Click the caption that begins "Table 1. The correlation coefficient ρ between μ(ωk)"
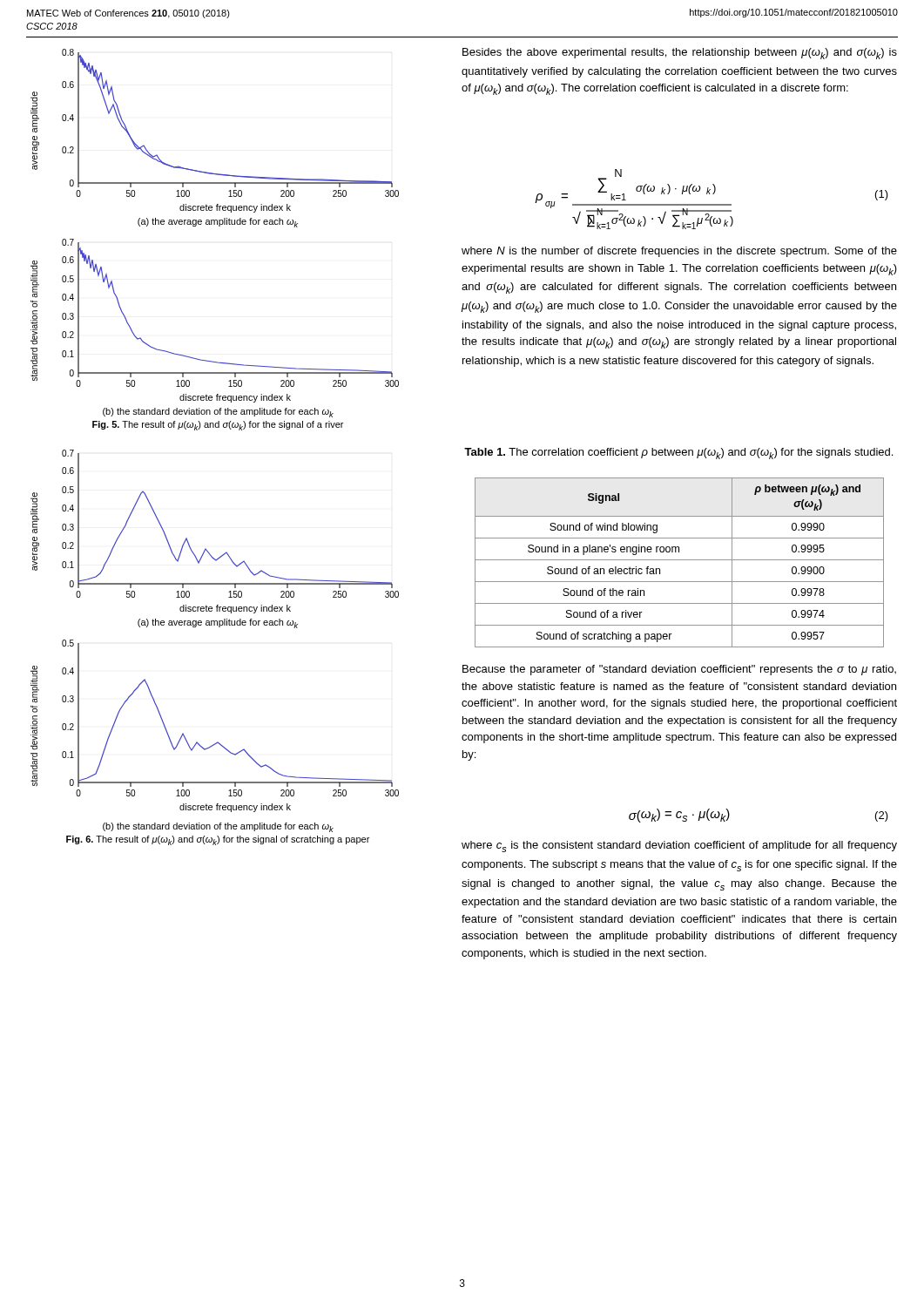 [679, 453]
